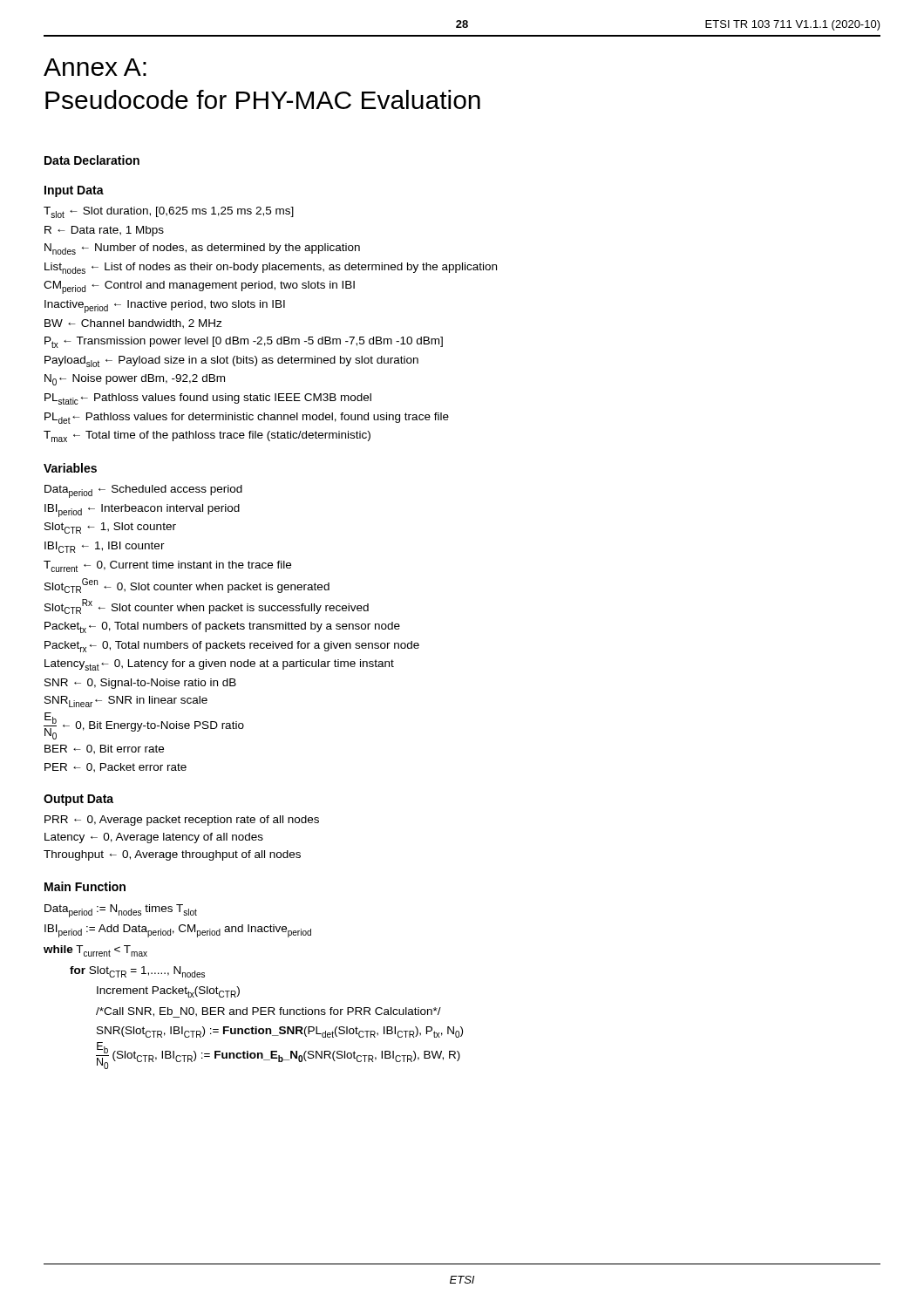This screenshot has width=924, height=1308.
Task: Navigate to the passage starting "Packettx← 0, Total numbers of packets"
Action: 222,627
